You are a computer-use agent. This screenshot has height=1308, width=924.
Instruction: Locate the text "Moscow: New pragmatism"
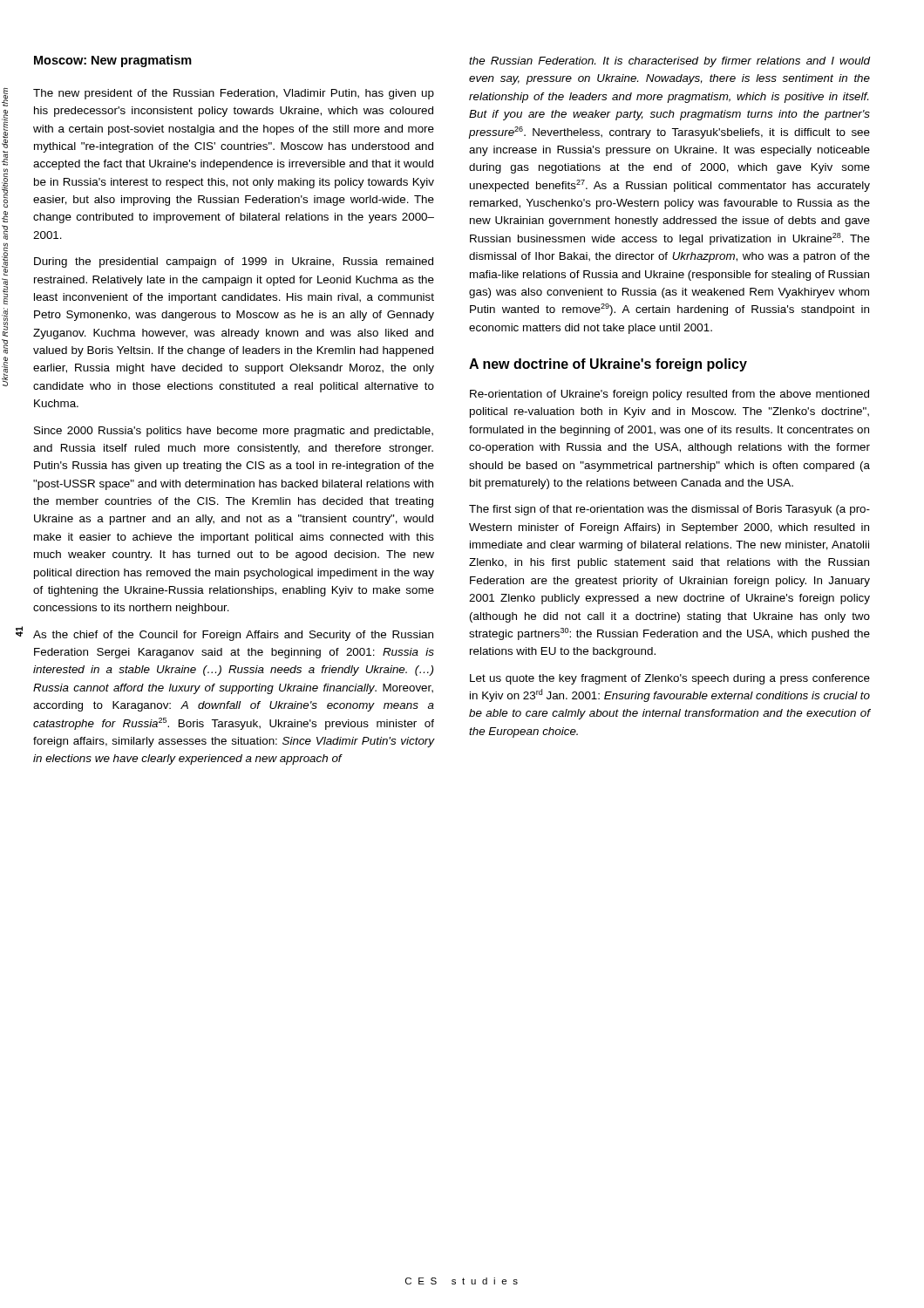[113, 61]
